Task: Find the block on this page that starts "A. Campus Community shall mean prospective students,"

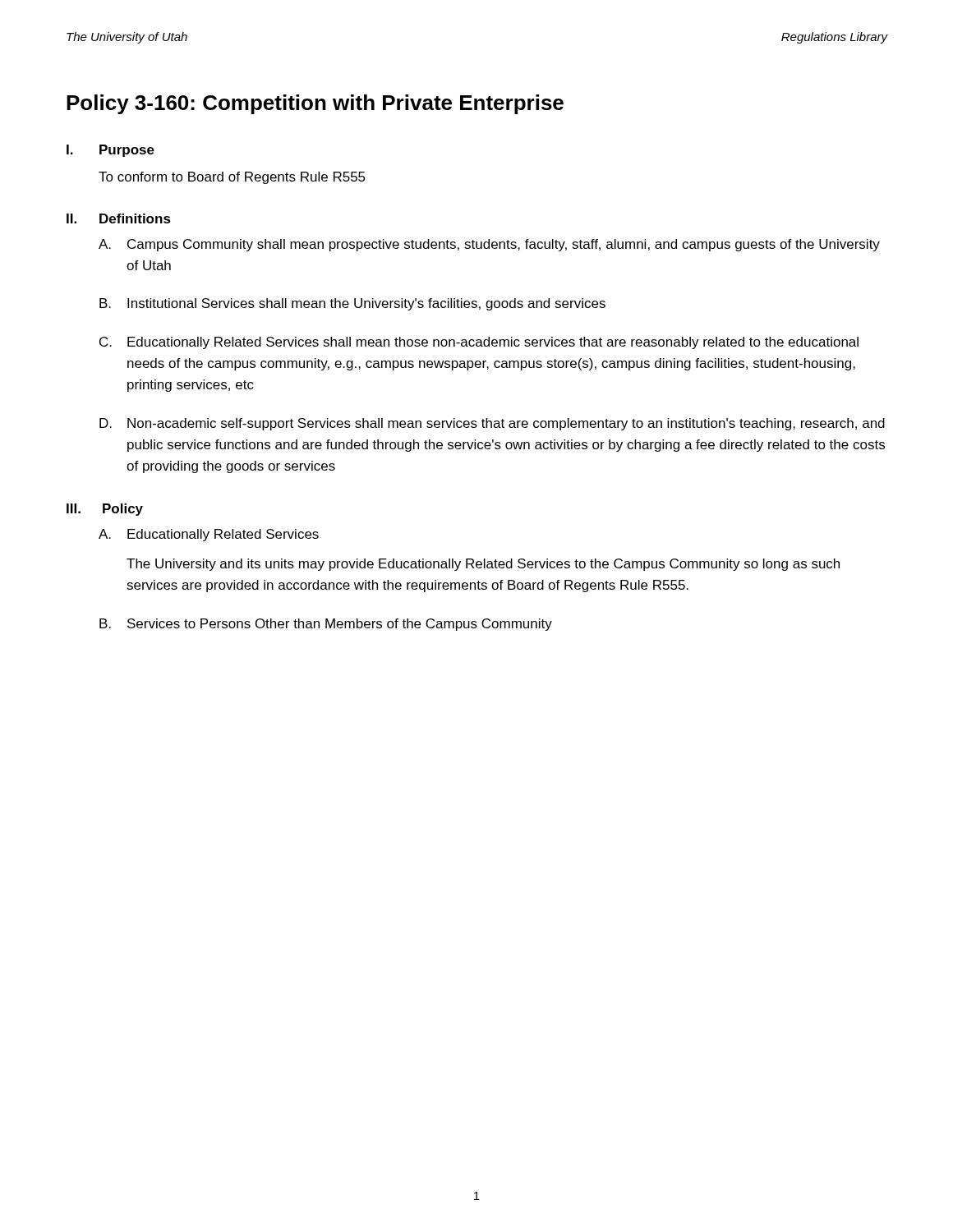Action: 493,255
